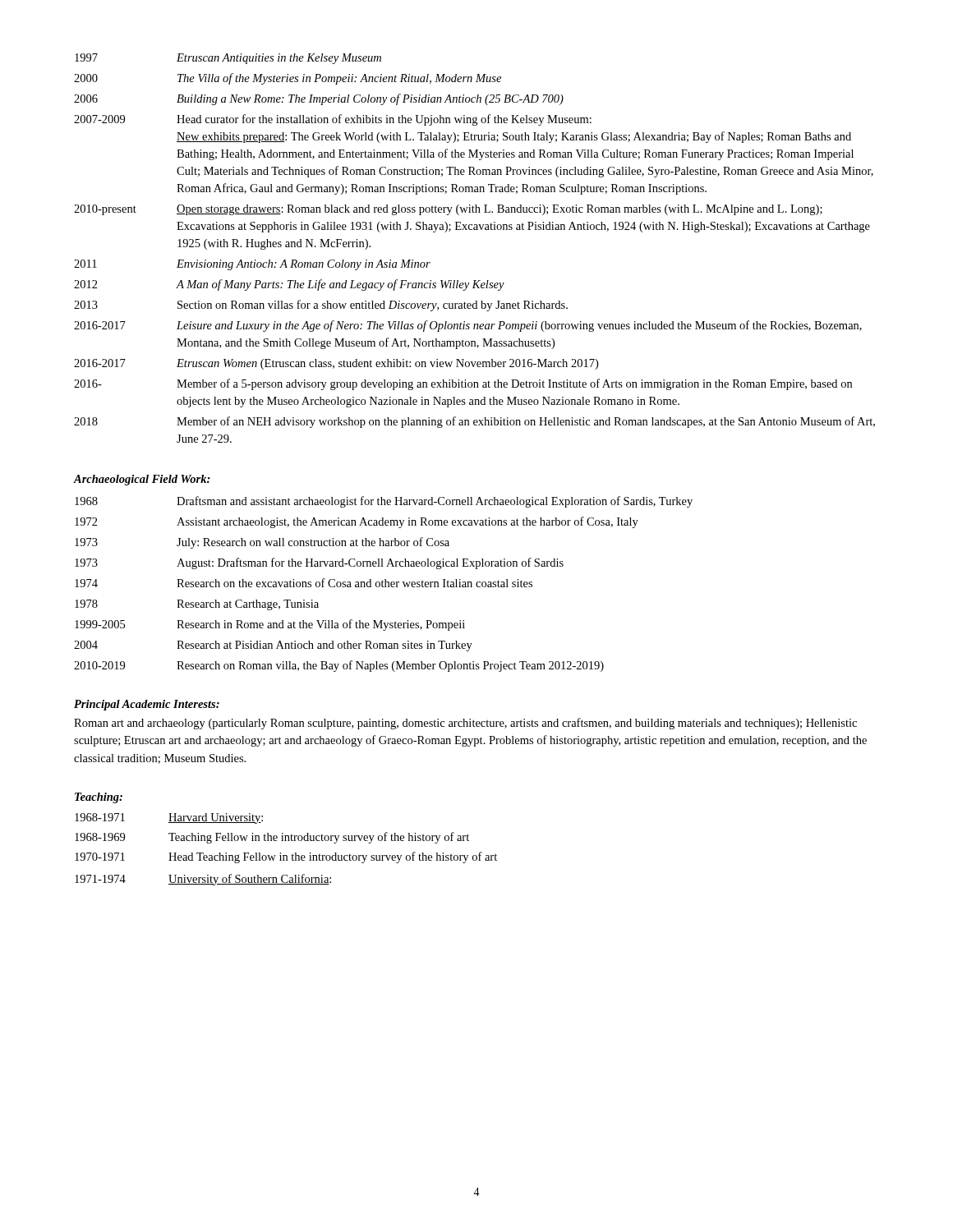Point to "1971-1974 University of Southern California:"
The height and width of the screenshot is (1232, 953).
203,880
